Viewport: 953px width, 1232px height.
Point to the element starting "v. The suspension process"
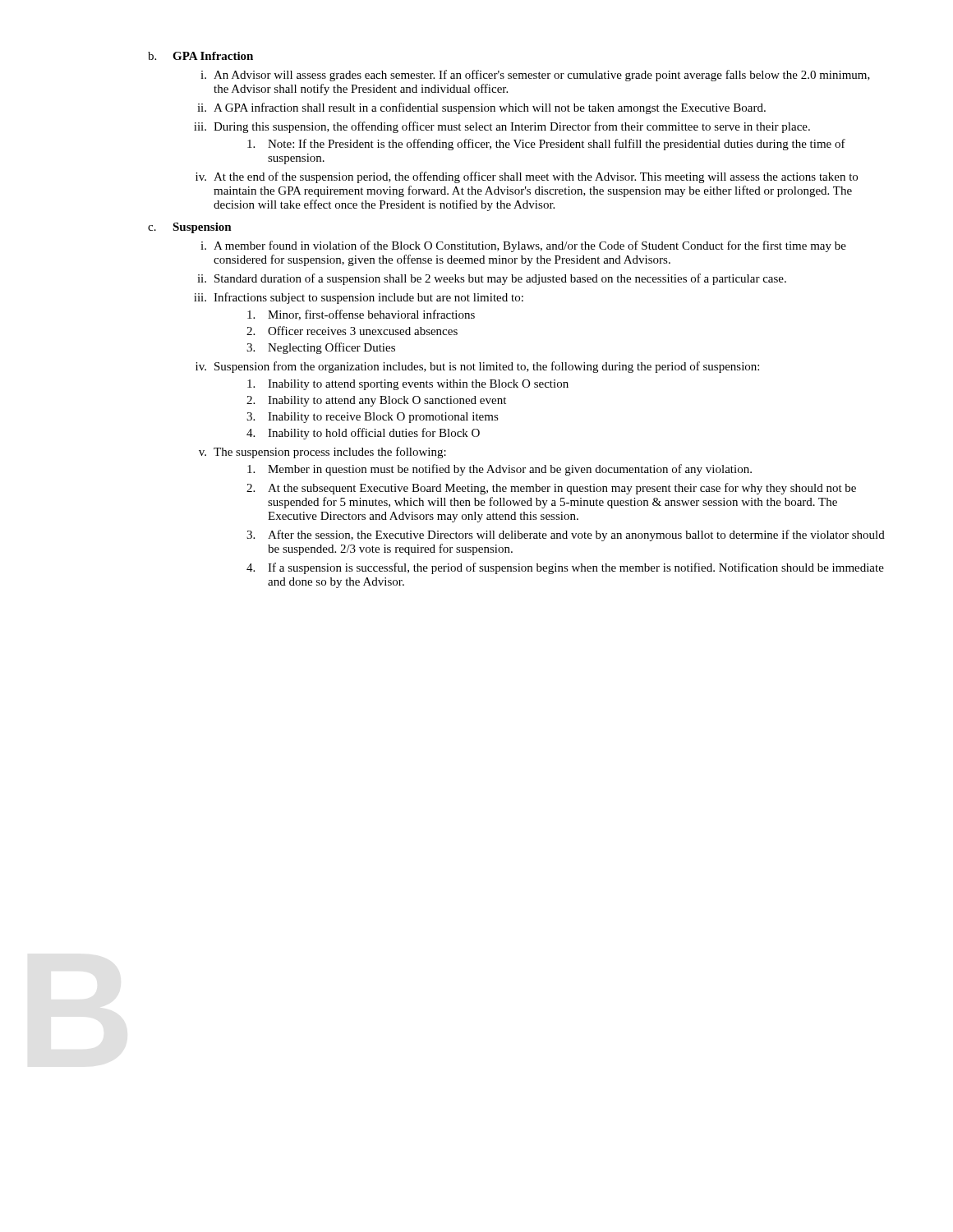pos(314,452)
